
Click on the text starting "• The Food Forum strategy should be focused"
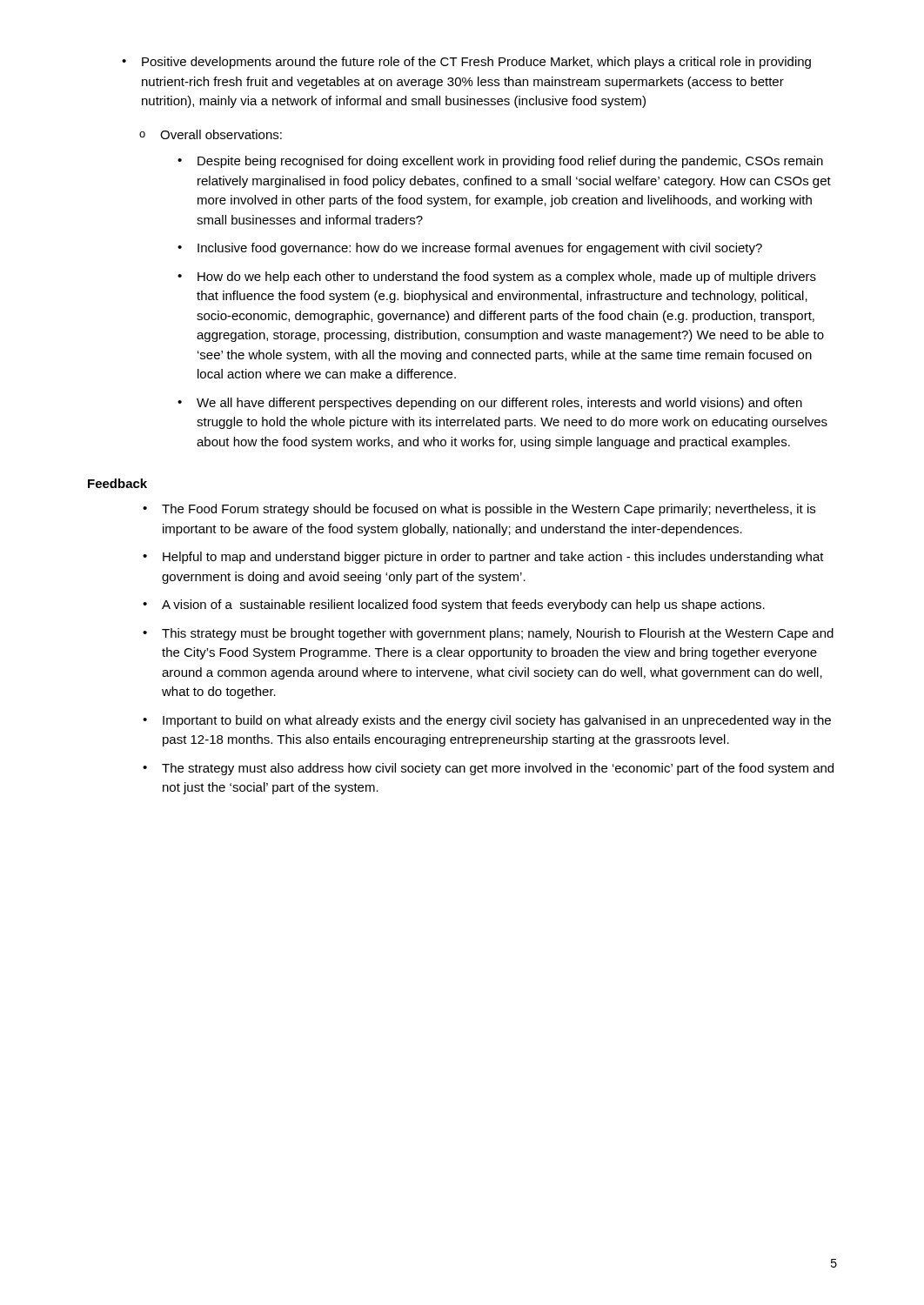tap(490, 519)
